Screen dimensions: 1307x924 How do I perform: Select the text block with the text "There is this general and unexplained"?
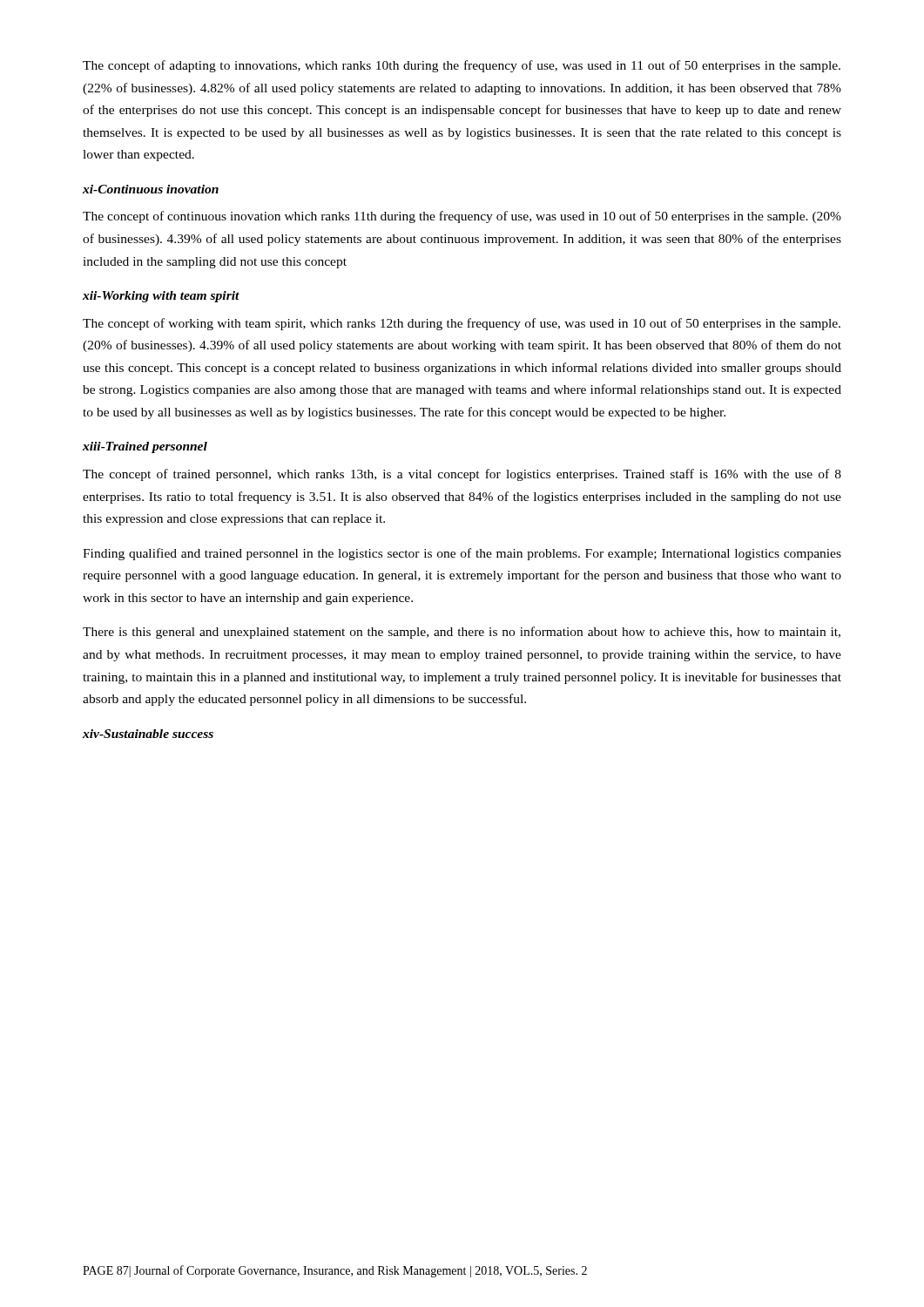(x=462, y=665)
